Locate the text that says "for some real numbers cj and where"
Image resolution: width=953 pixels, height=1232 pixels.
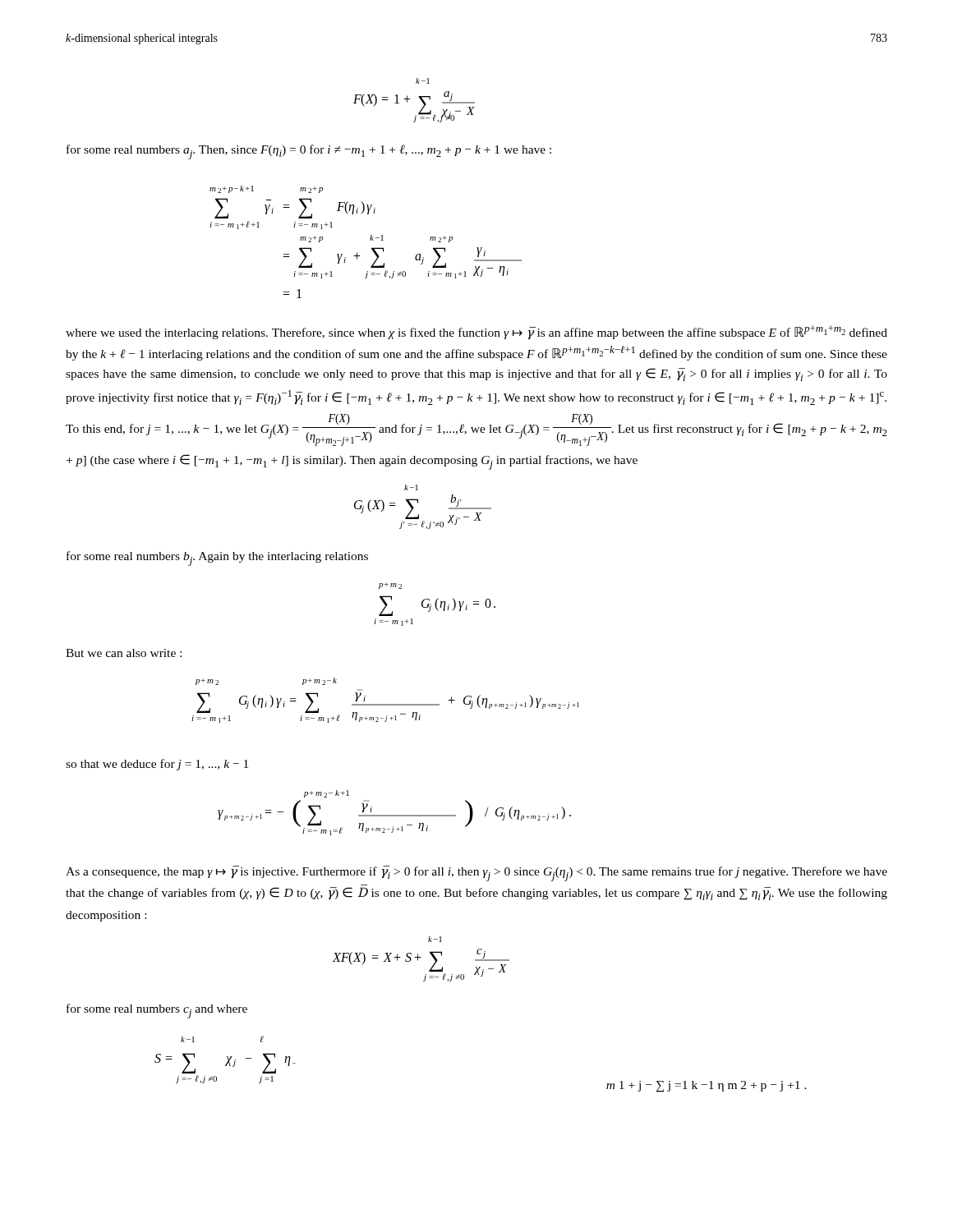pos(157,1010)
